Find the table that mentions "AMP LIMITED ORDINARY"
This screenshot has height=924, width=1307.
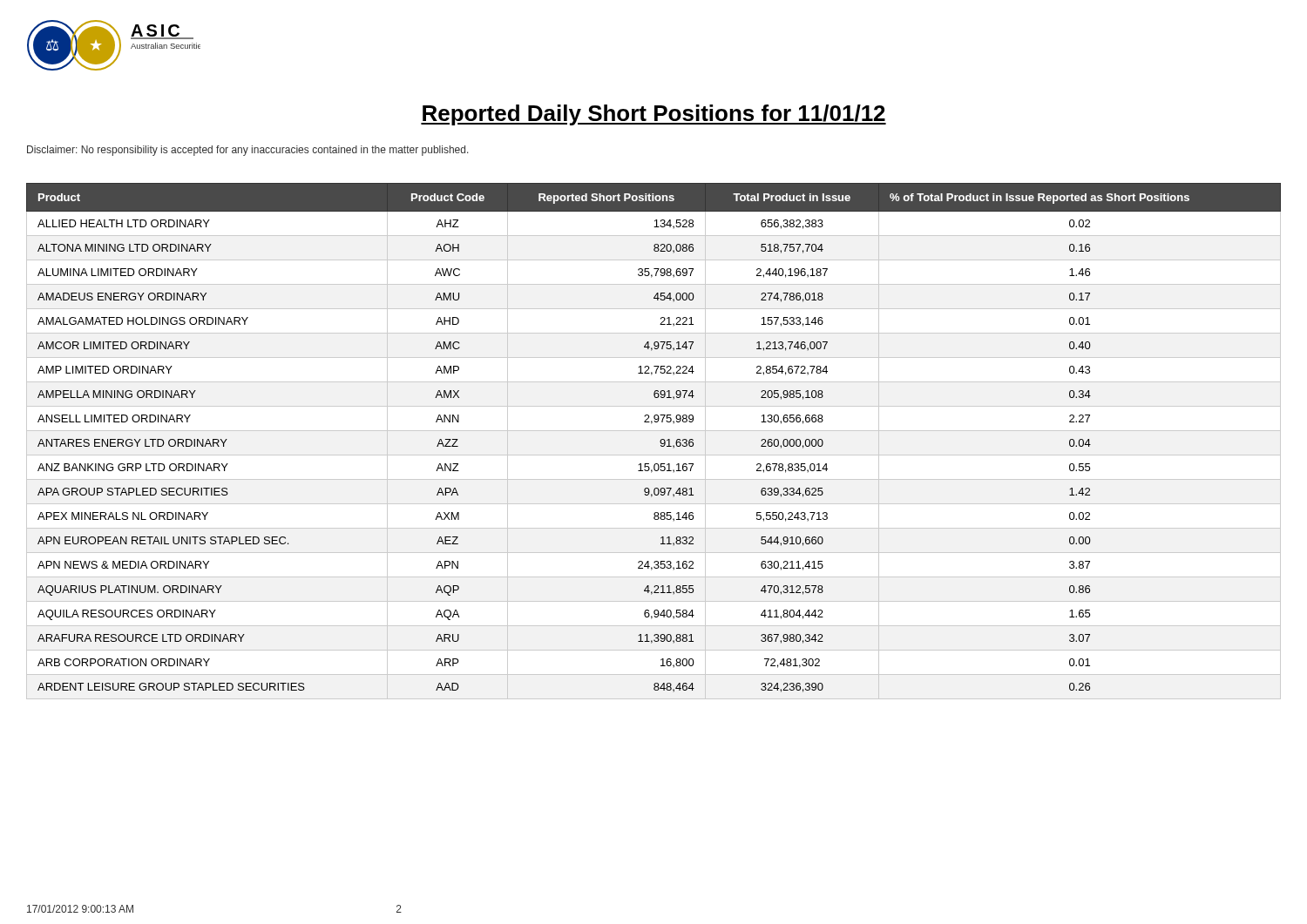[654, 441]
